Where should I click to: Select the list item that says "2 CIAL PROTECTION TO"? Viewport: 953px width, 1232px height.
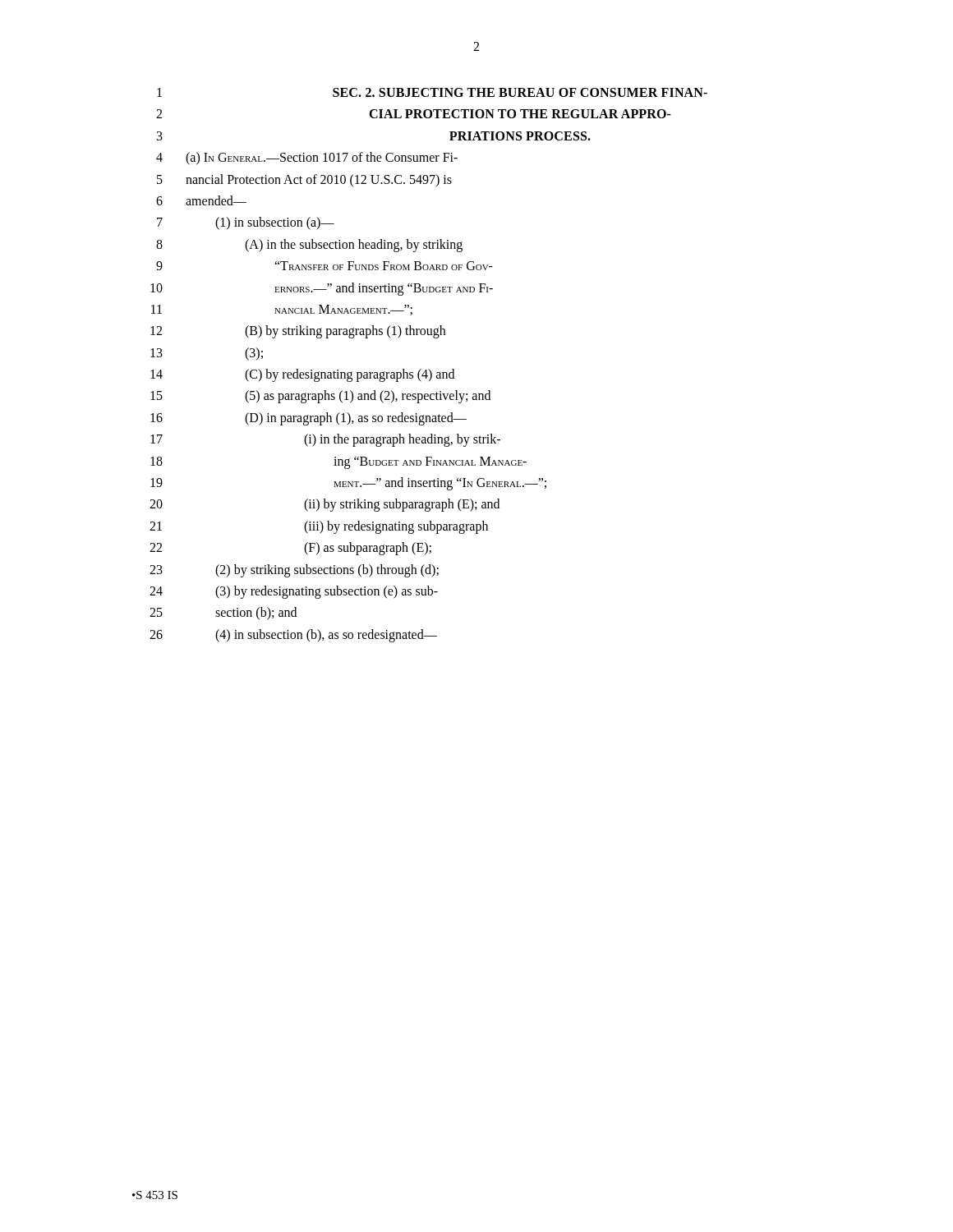pos(493,115)
